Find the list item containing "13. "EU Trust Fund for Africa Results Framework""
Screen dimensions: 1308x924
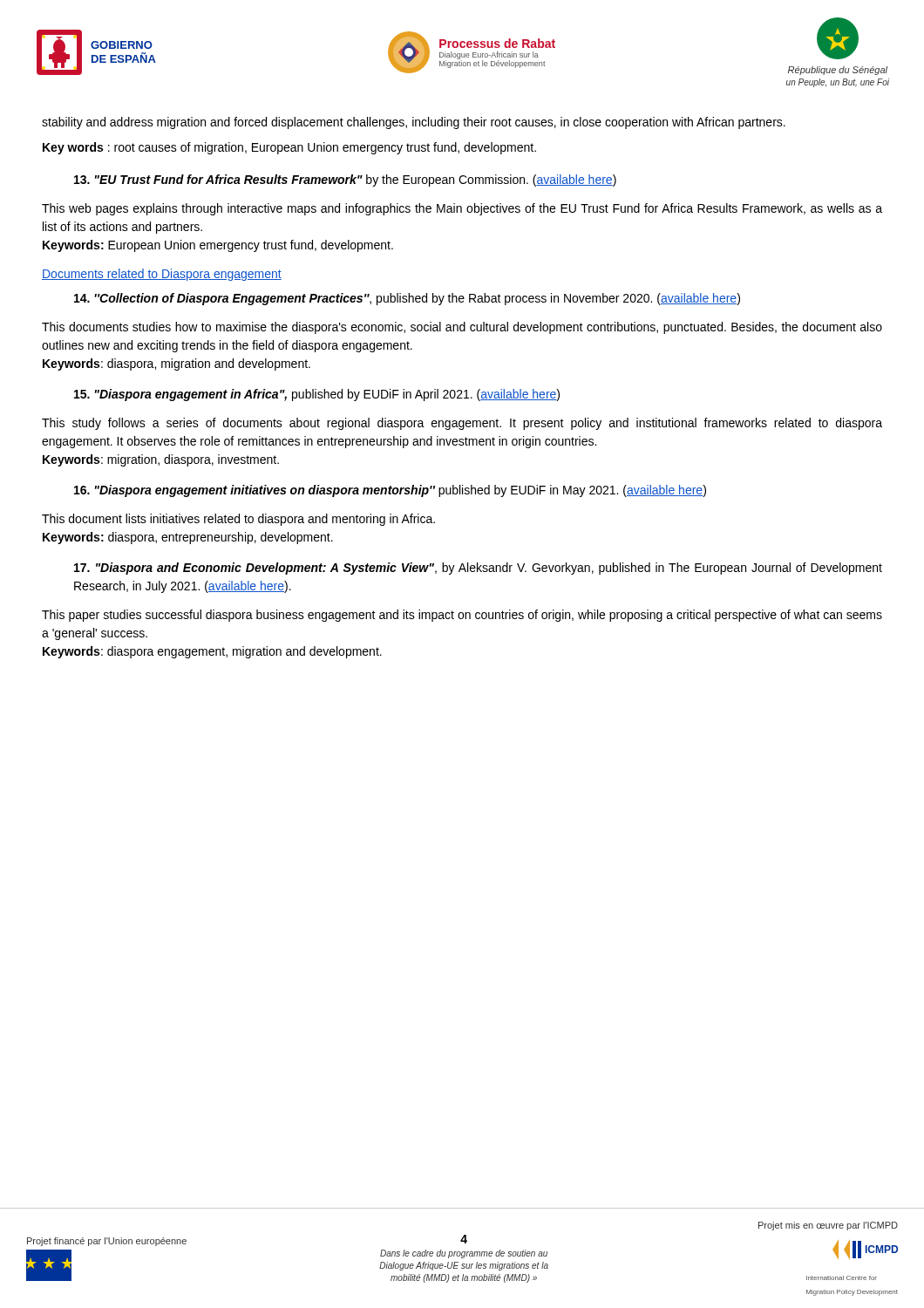(478, 180)
